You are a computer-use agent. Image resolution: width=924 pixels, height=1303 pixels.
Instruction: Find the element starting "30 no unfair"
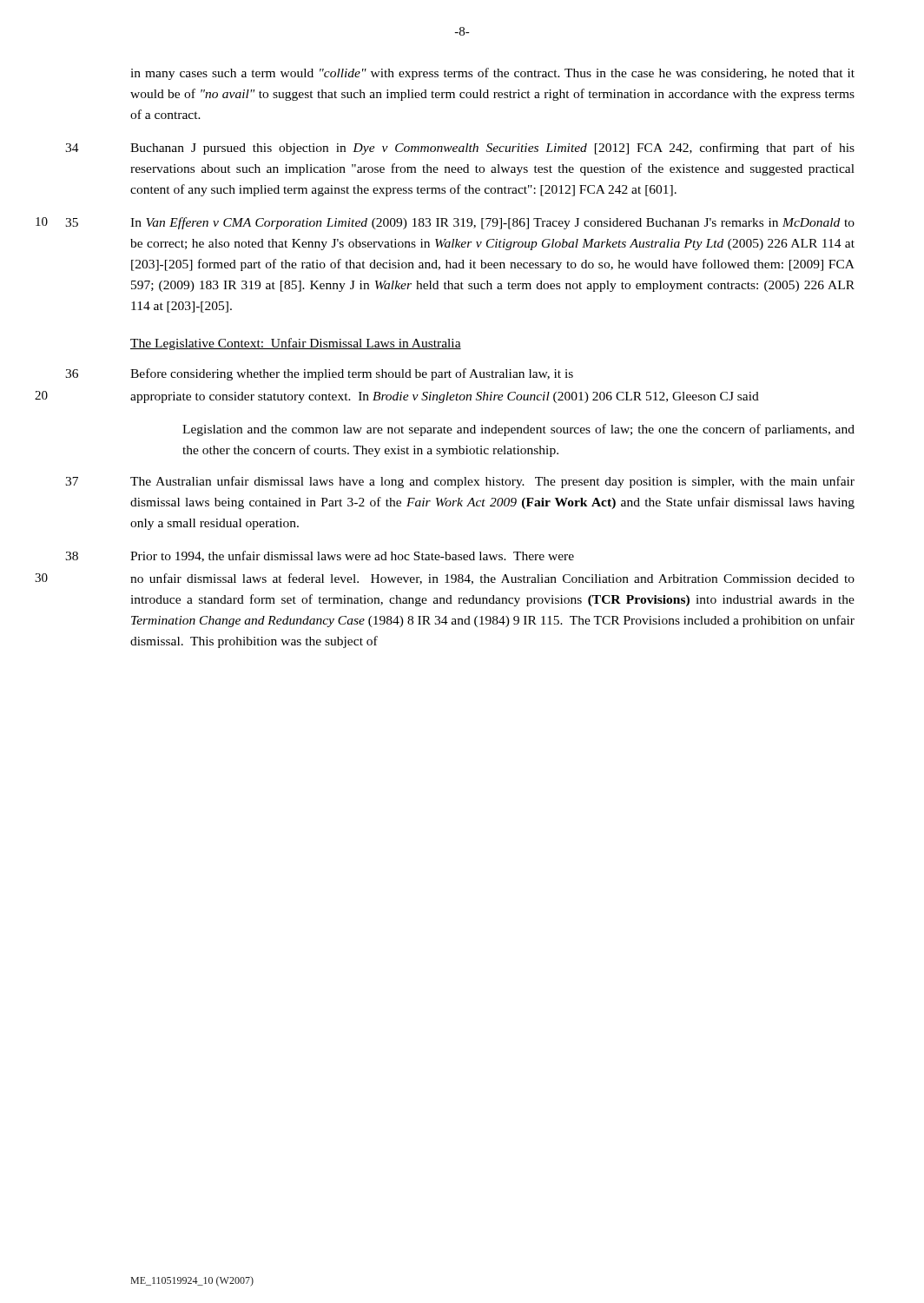(x=492, y=608)
